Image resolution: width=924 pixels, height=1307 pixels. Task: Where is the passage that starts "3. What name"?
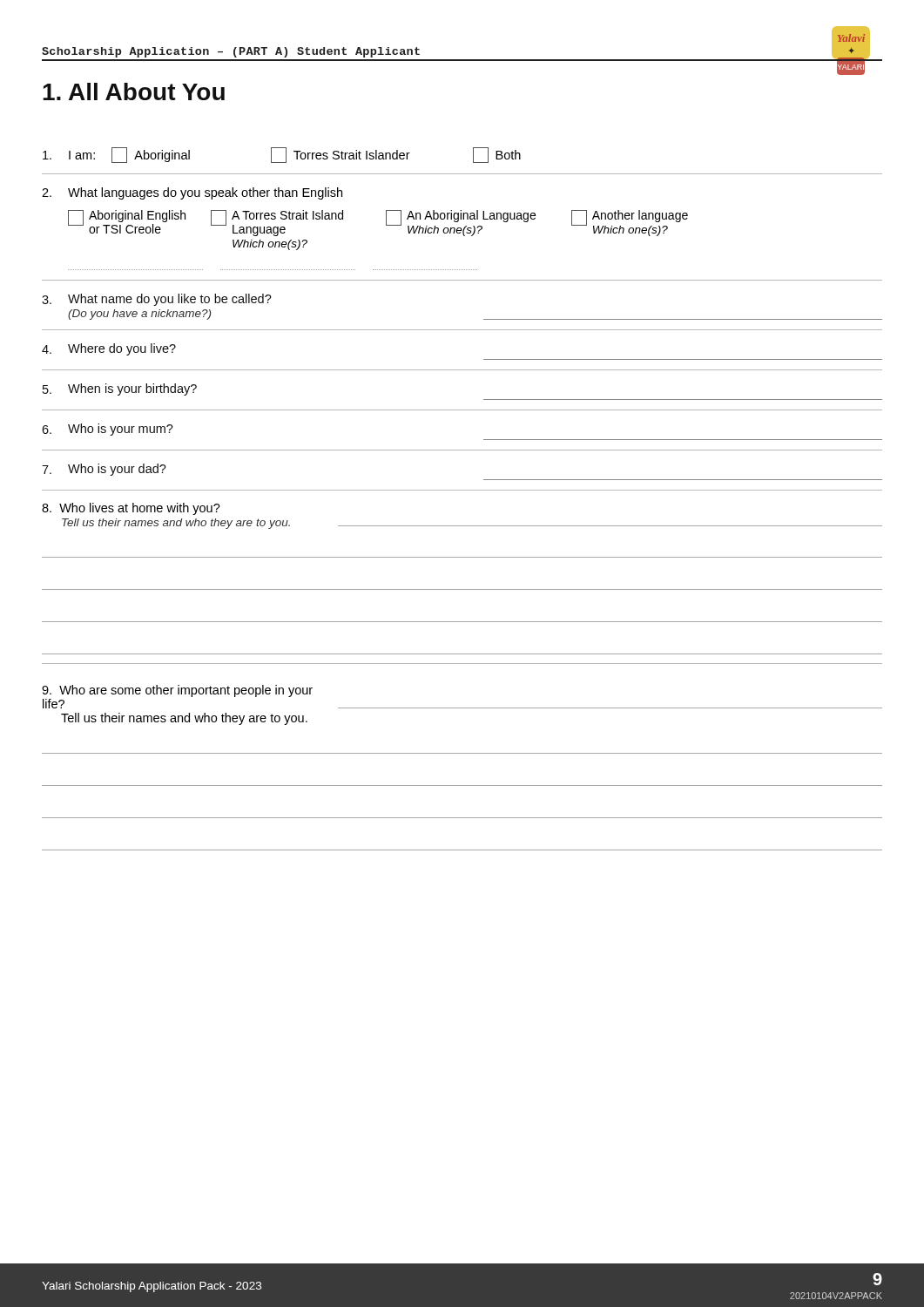pos(157,300)
